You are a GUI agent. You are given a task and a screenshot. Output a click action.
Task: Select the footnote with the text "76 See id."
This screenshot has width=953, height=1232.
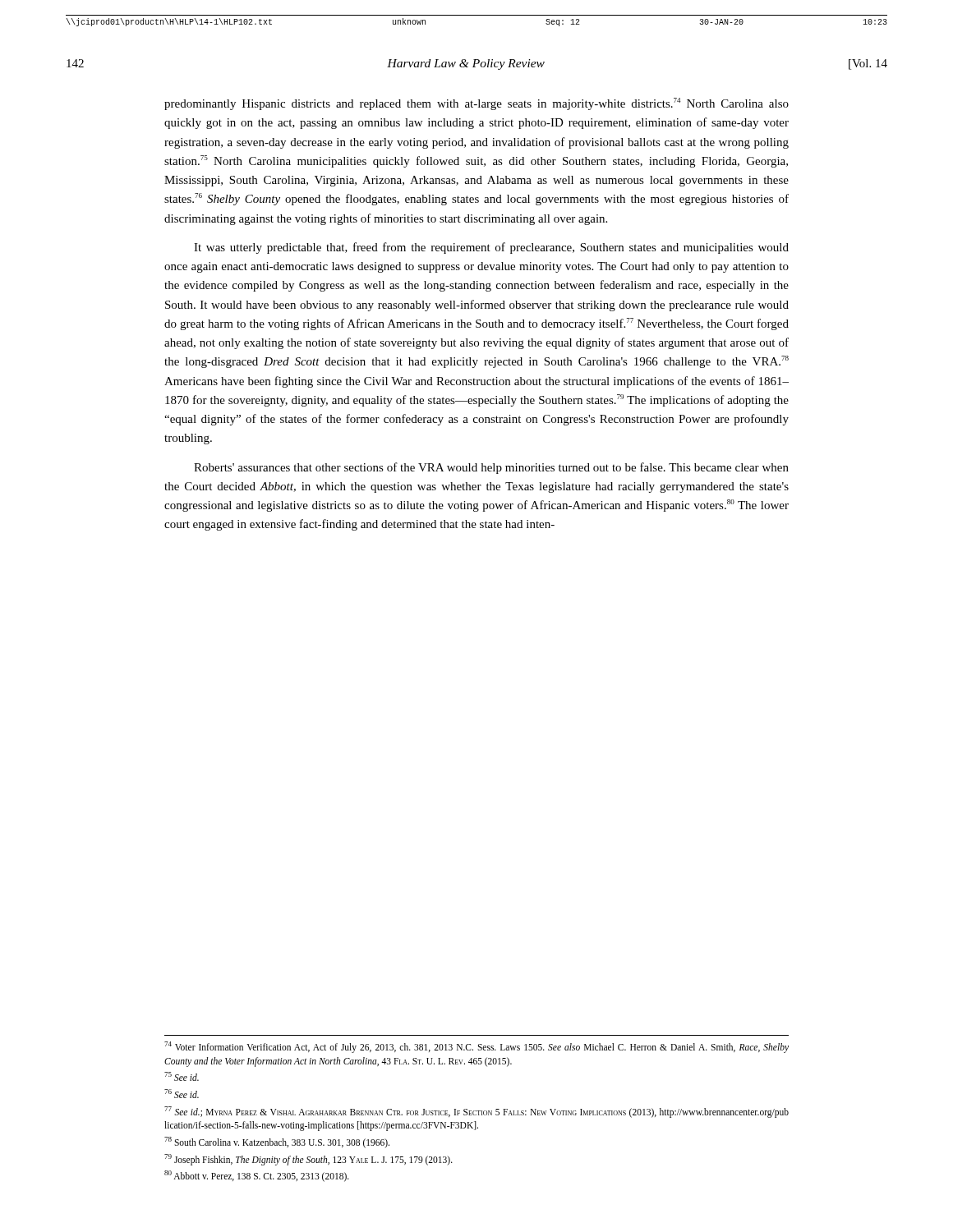(182, 1094)
